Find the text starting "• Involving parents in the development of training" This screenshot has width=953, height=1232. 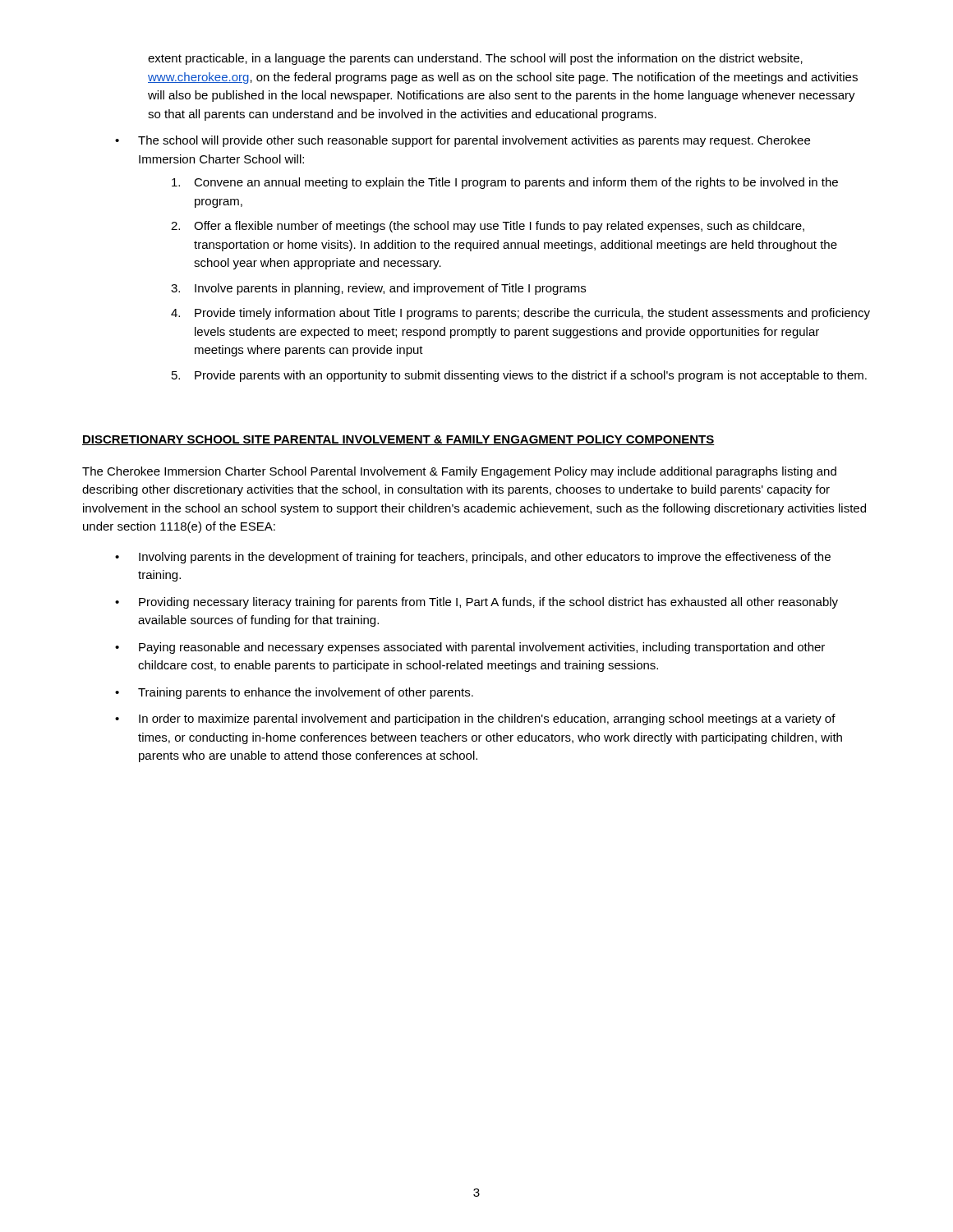[493, 566]
